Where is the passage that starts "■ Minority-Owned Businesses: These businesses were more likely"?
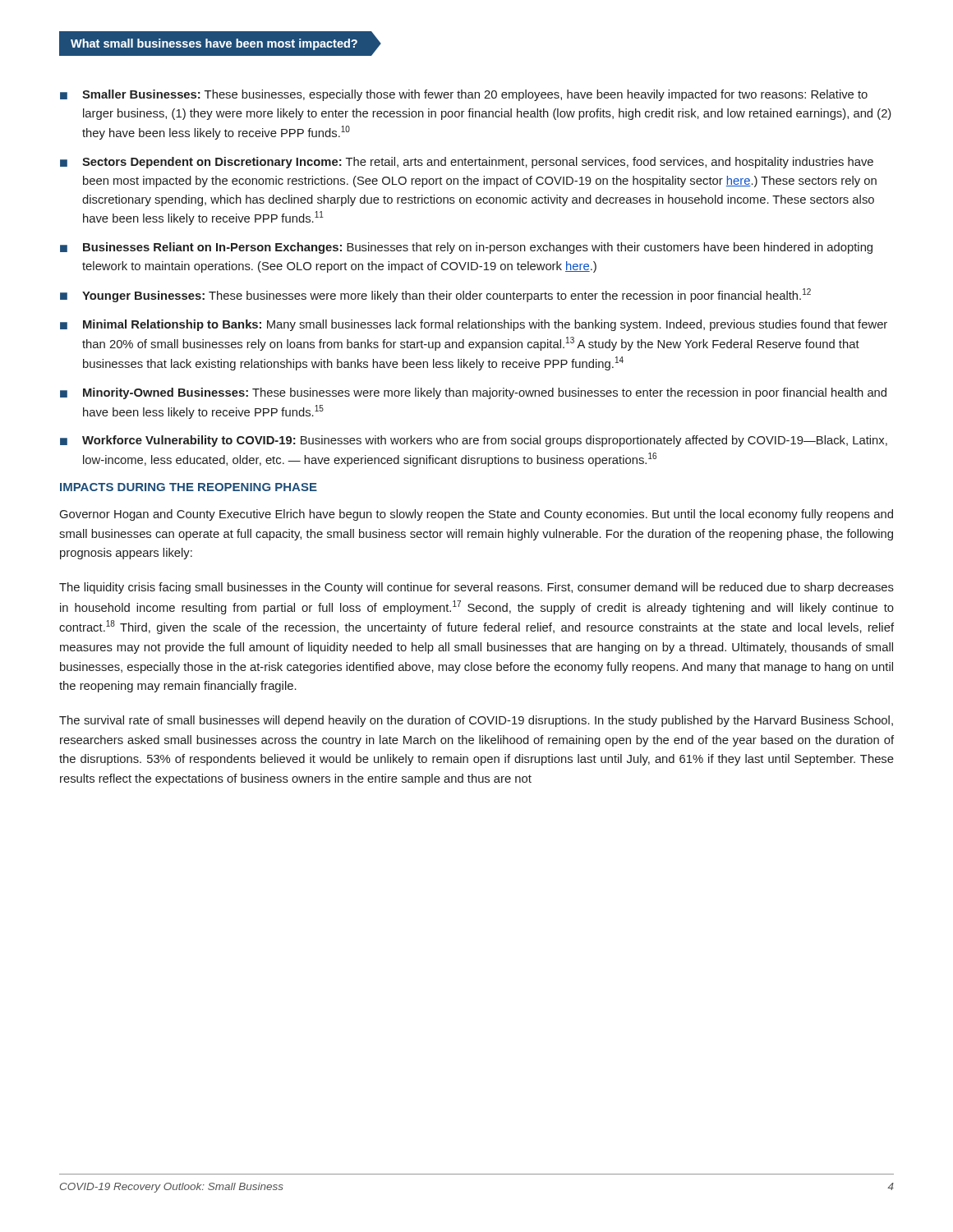953x1232 pixels. pos(476,402)
